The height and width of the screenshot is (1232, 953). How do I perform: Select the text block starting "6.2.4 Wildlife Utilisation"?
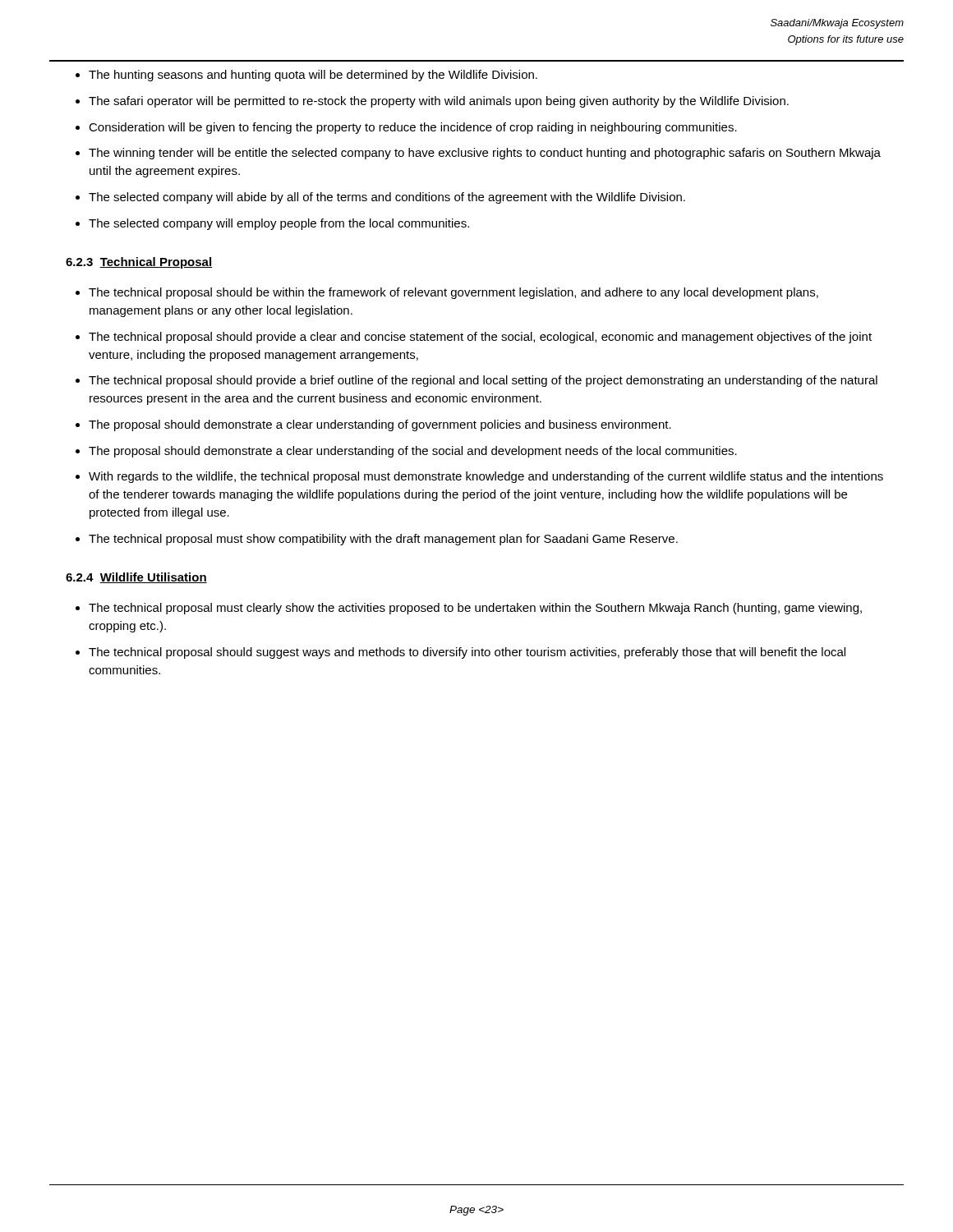(136, 577)
